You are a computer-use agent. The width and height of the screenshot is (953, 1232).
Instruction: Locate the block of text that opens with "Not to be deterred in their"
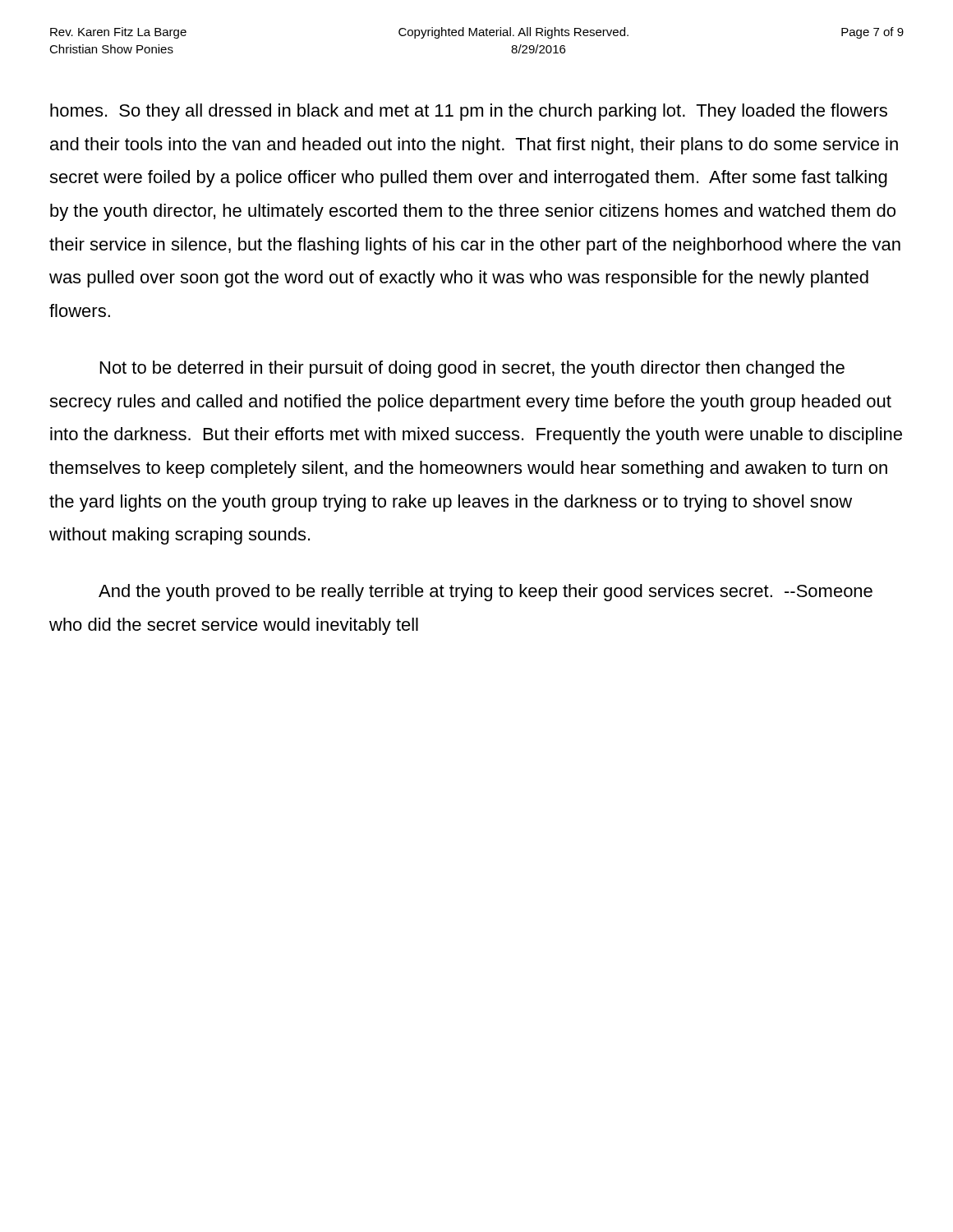point(476,451)
